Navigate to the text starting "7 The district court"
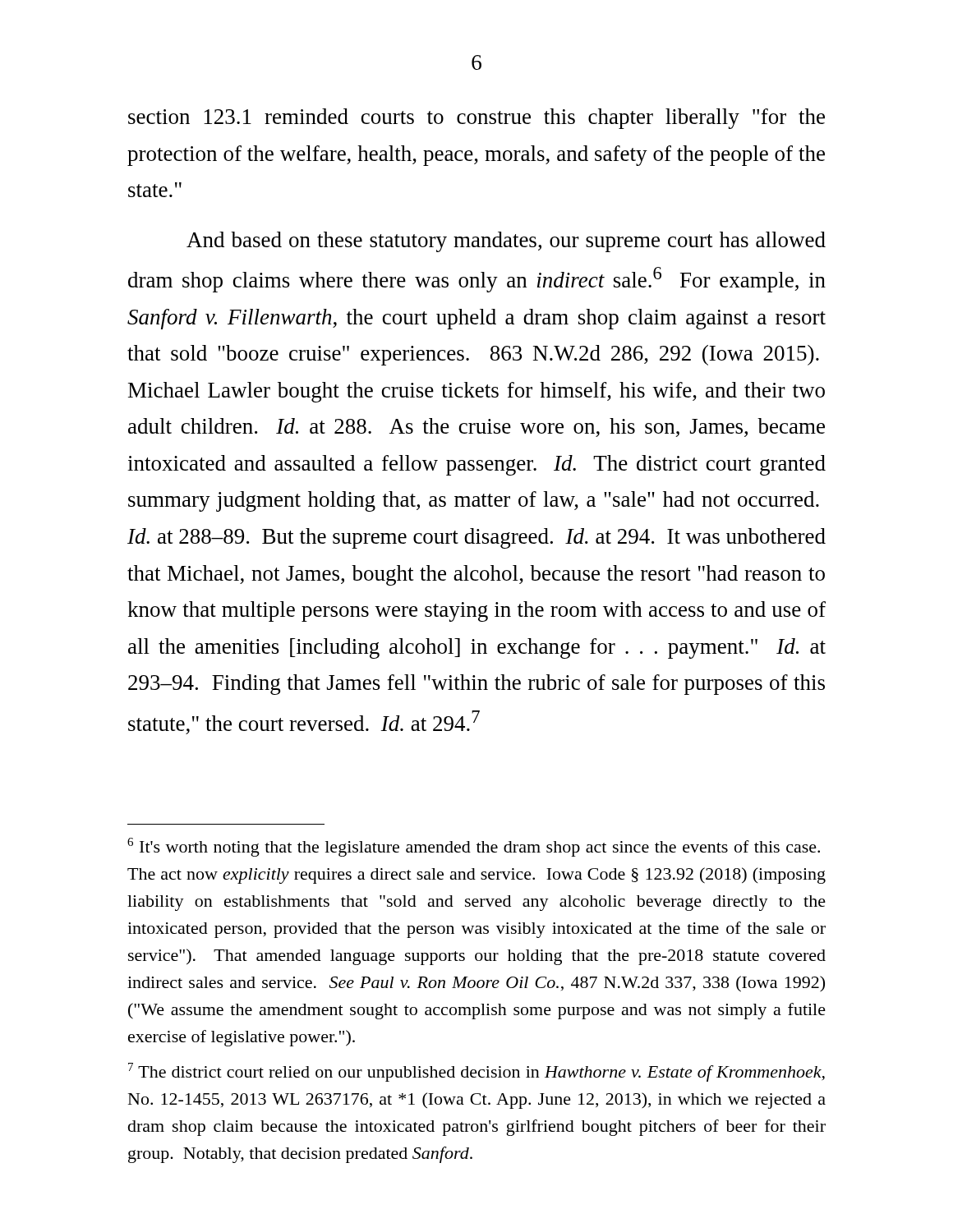The width and height of the screenshot is (953, 1232). [x=476, y=1112]
